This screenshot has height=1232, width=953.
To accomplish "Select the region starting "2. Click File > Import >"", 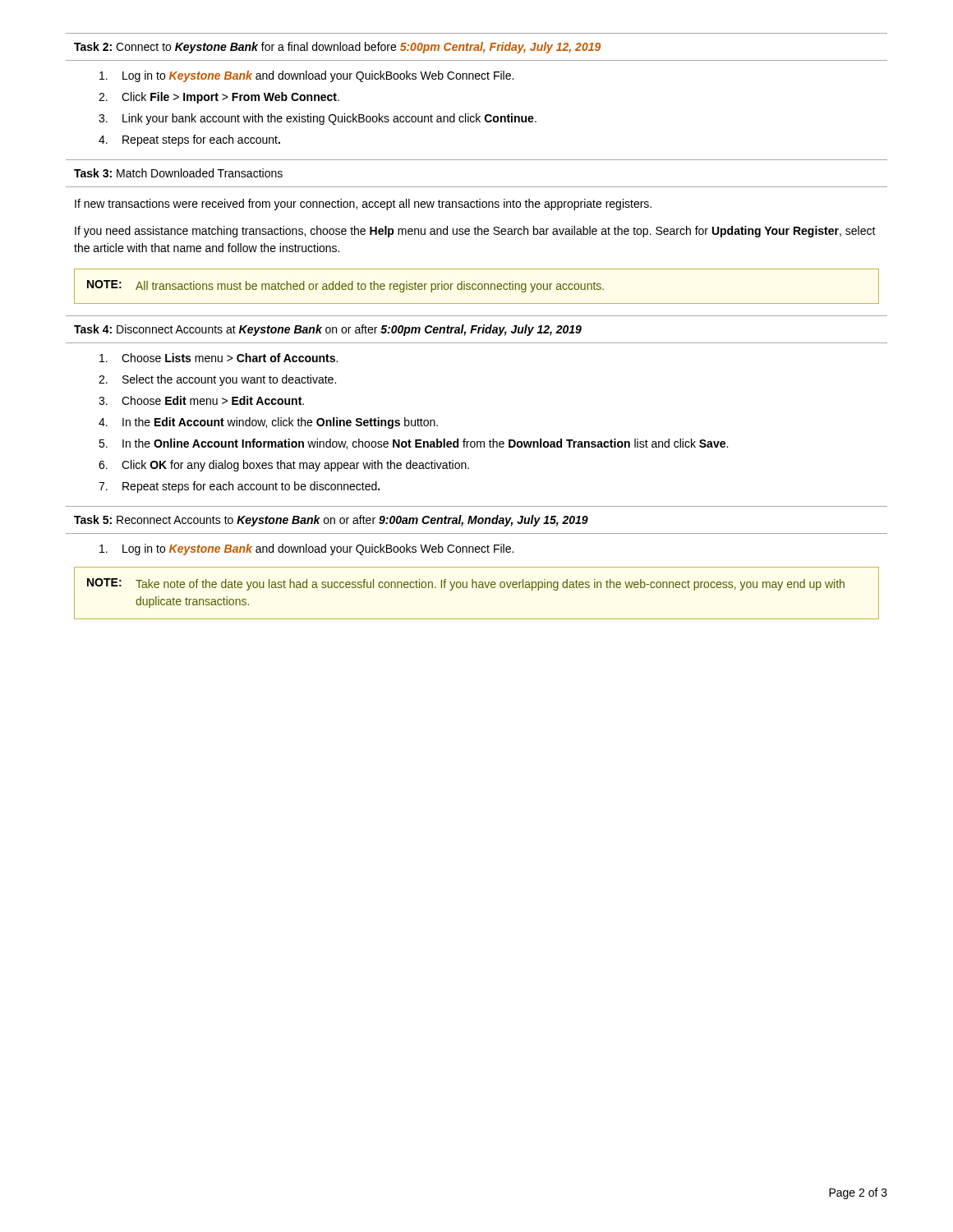I will pyautogui.click(x=219, y=98).
